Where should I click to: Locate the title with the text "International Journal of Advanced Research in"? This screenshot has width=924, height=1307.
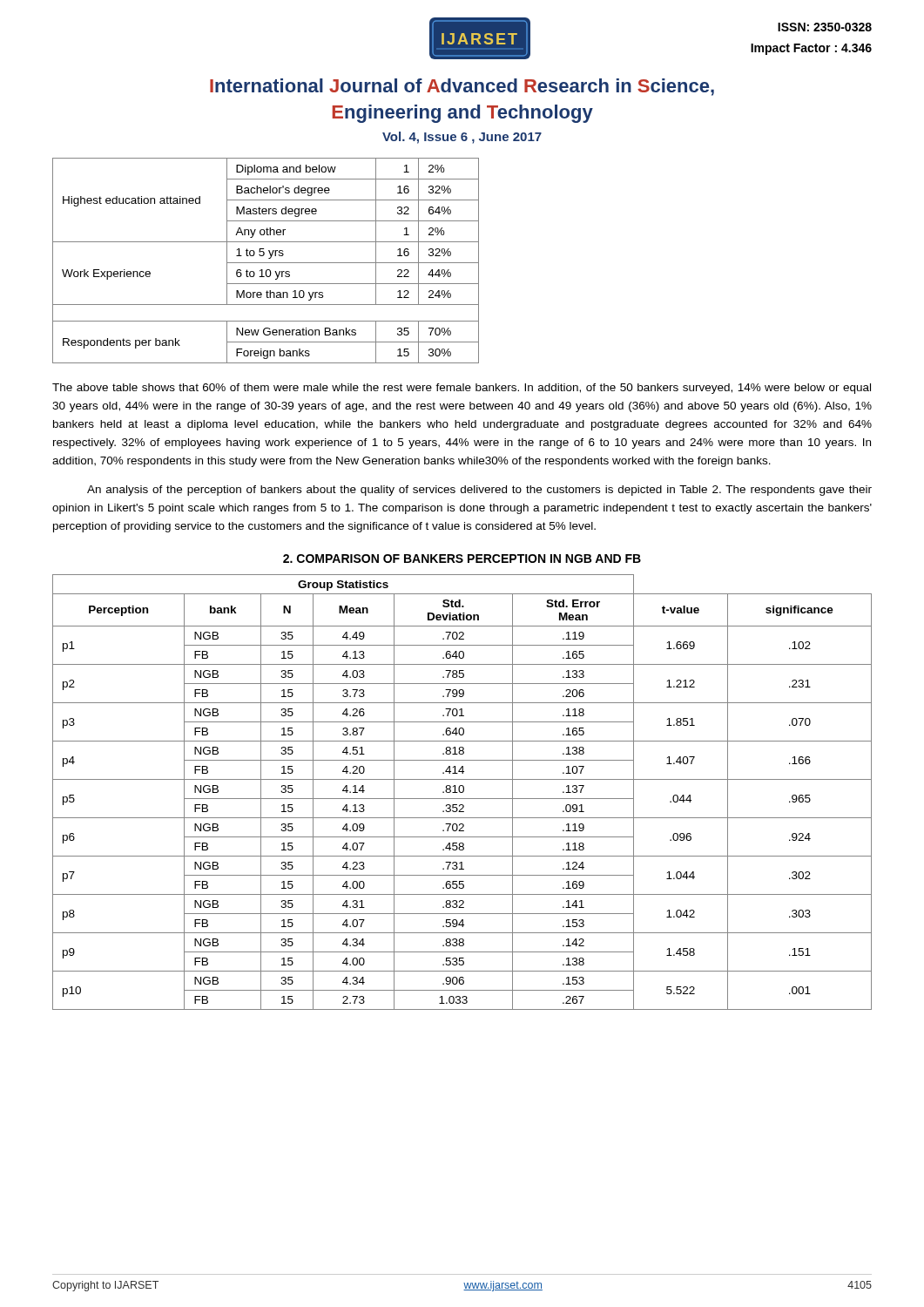(462, 99)
